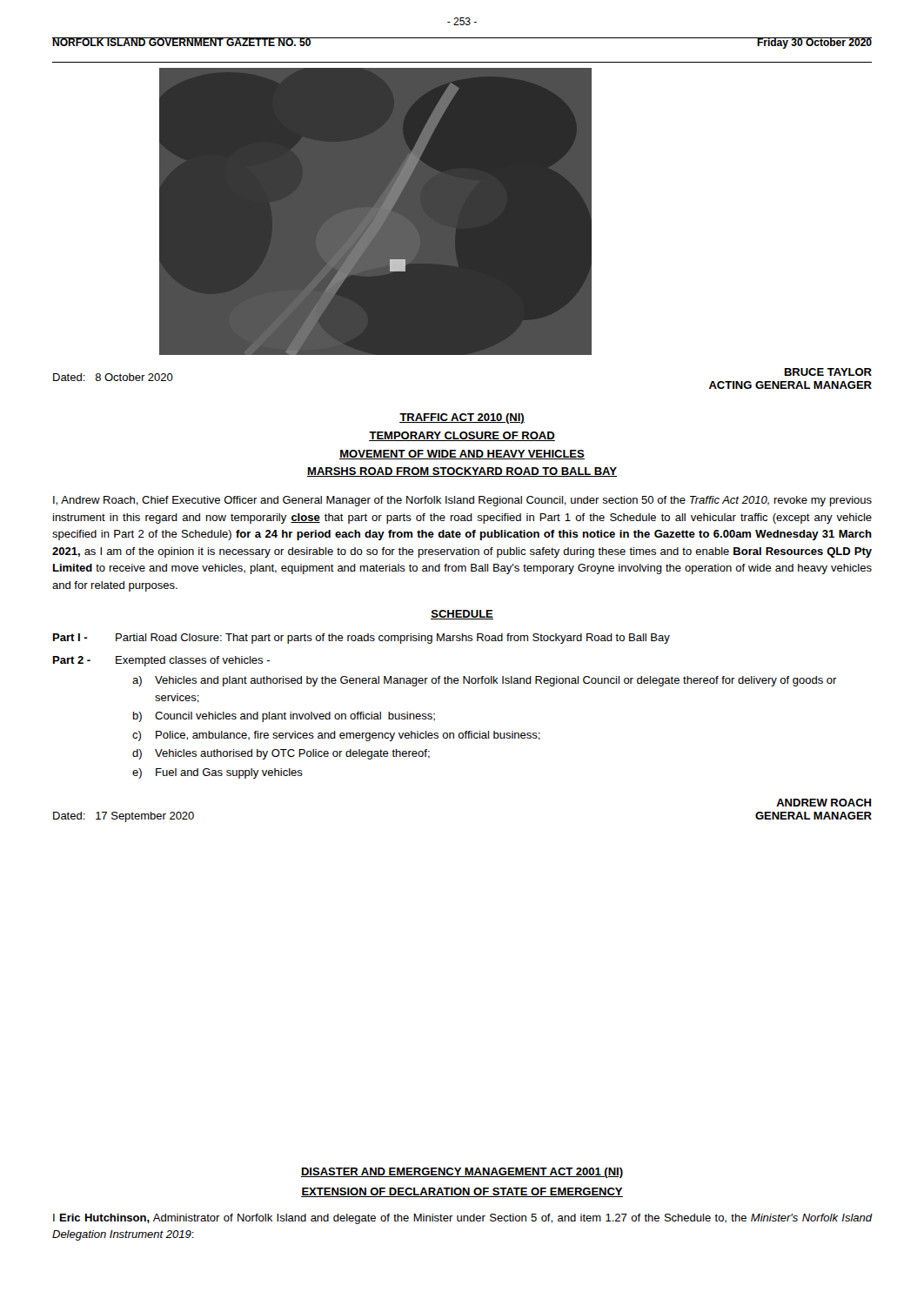Viewport: 924px width, 1305px height.
Task: Find the list item that reads "a)Vehicles and plant"
Action: 502,689
